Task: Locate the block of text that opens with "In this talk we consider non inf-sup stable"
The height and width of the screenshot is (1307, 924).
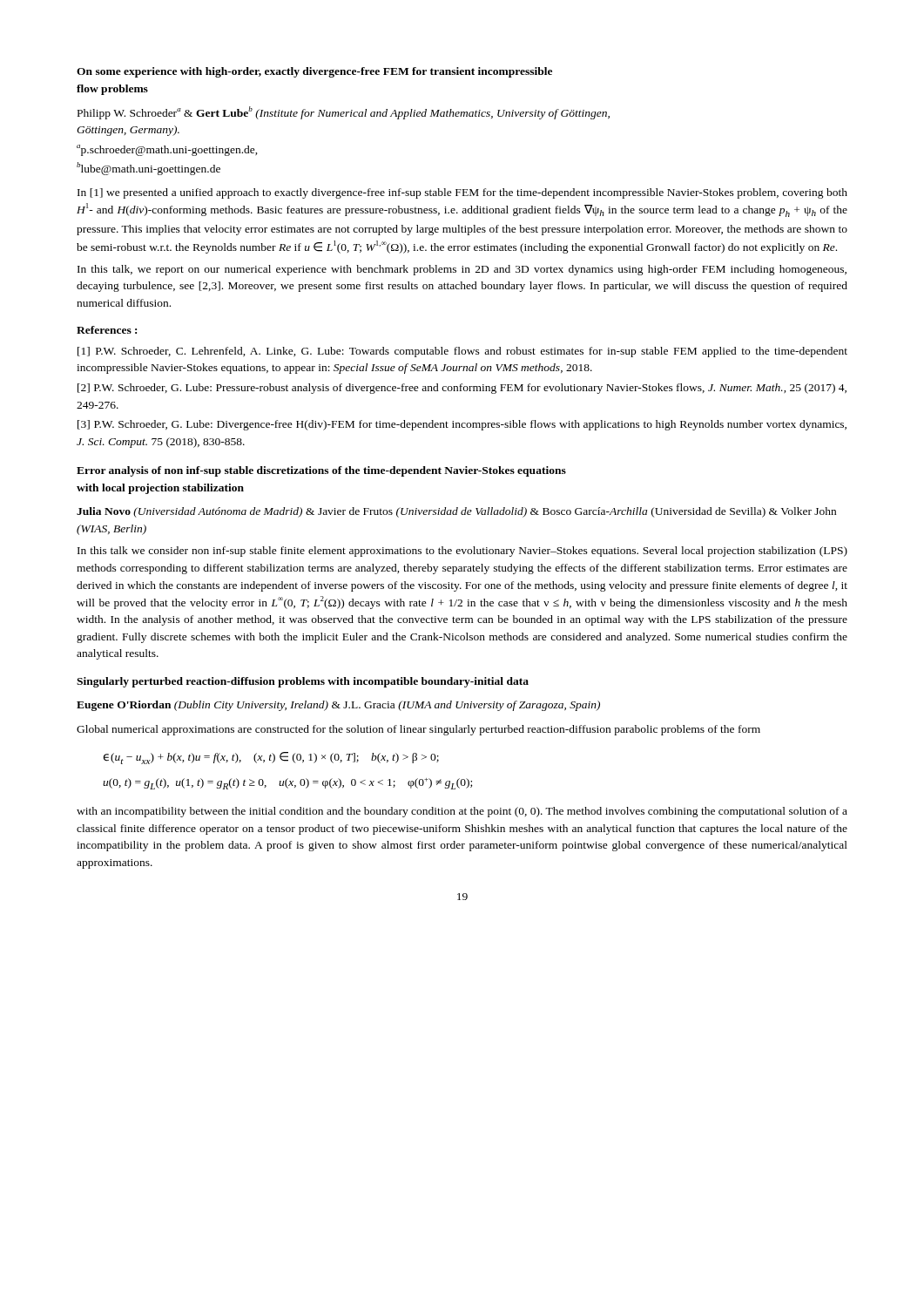Action: pyautogui.click(x=462, y=602)
